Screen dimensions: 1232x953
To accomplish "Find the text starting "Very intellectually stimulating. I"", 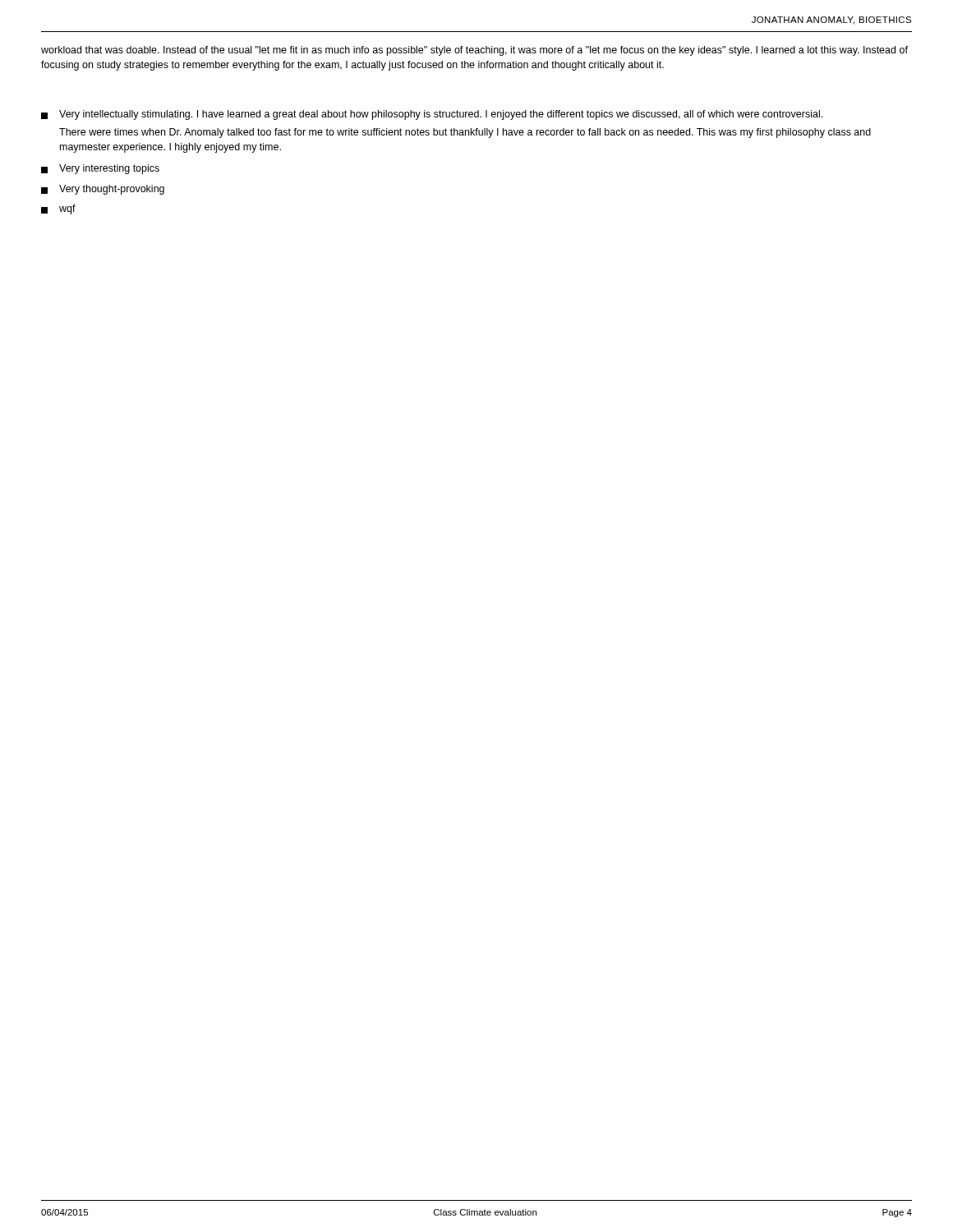I will pyautogui.click(x=476, y=131).
